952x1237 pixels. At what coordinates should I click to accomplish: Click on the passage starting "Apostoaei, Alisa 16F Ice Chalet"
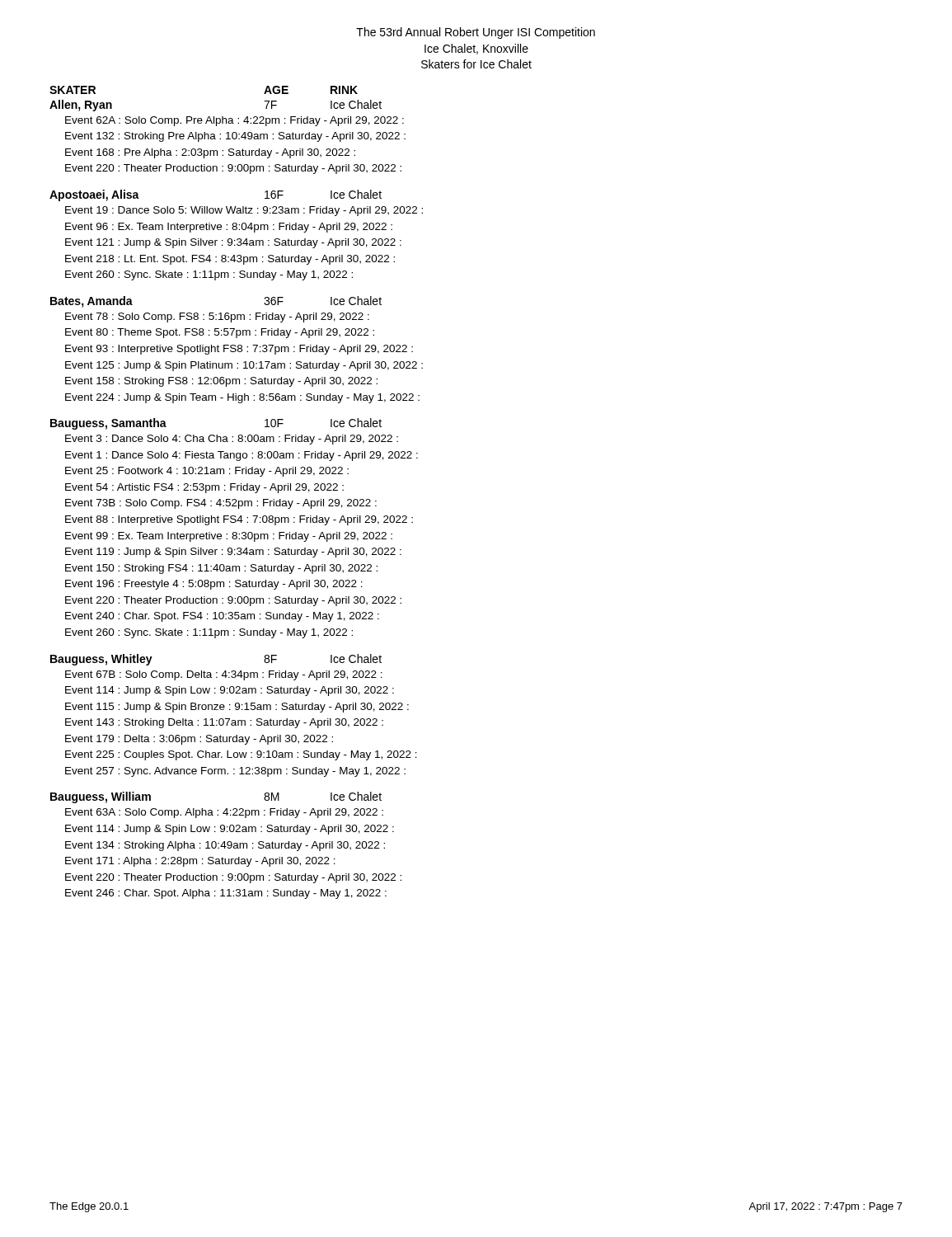click(236, 235)
